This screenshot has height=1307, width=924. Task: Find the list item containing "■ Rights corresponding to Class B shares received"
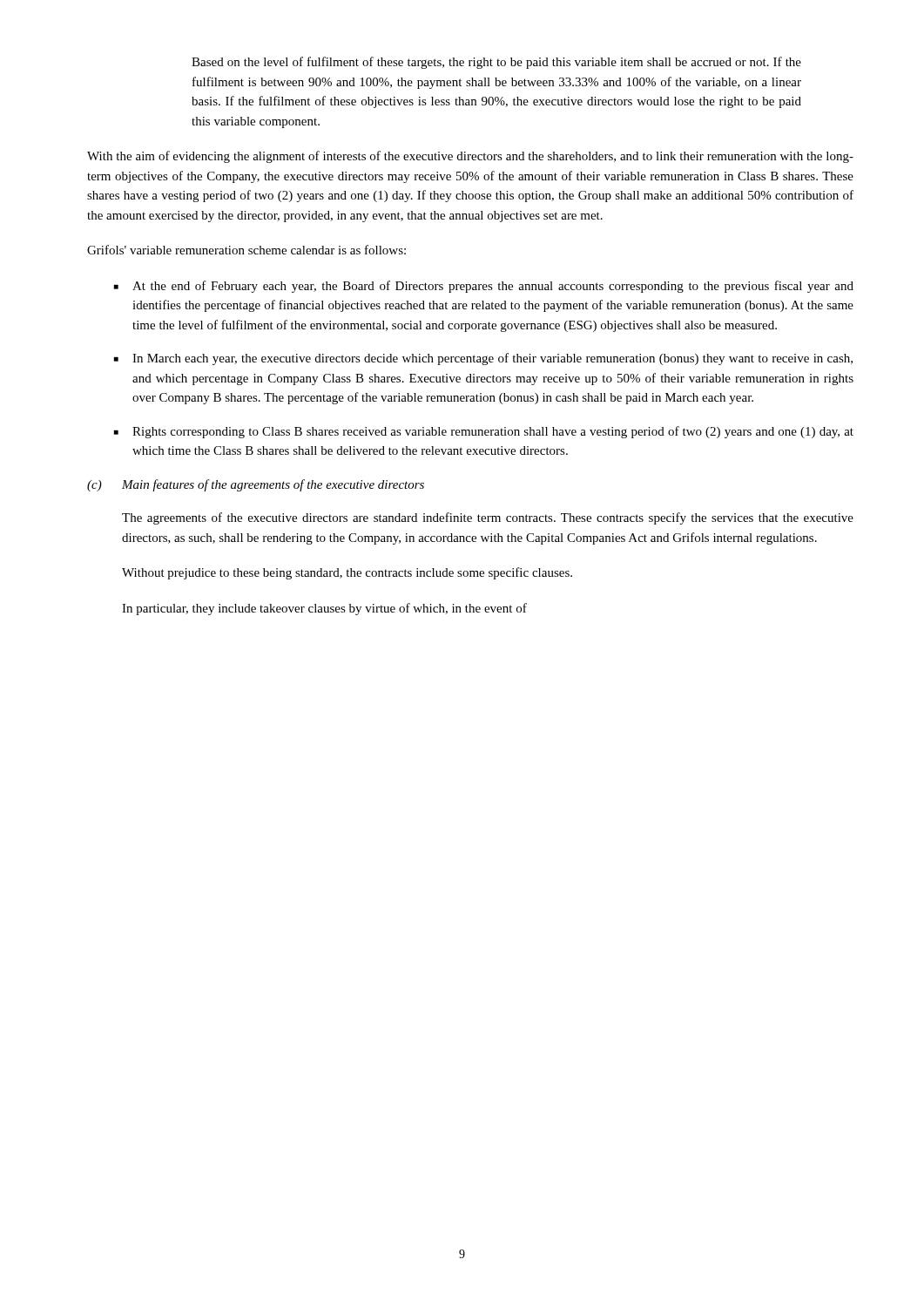point(483,441)
